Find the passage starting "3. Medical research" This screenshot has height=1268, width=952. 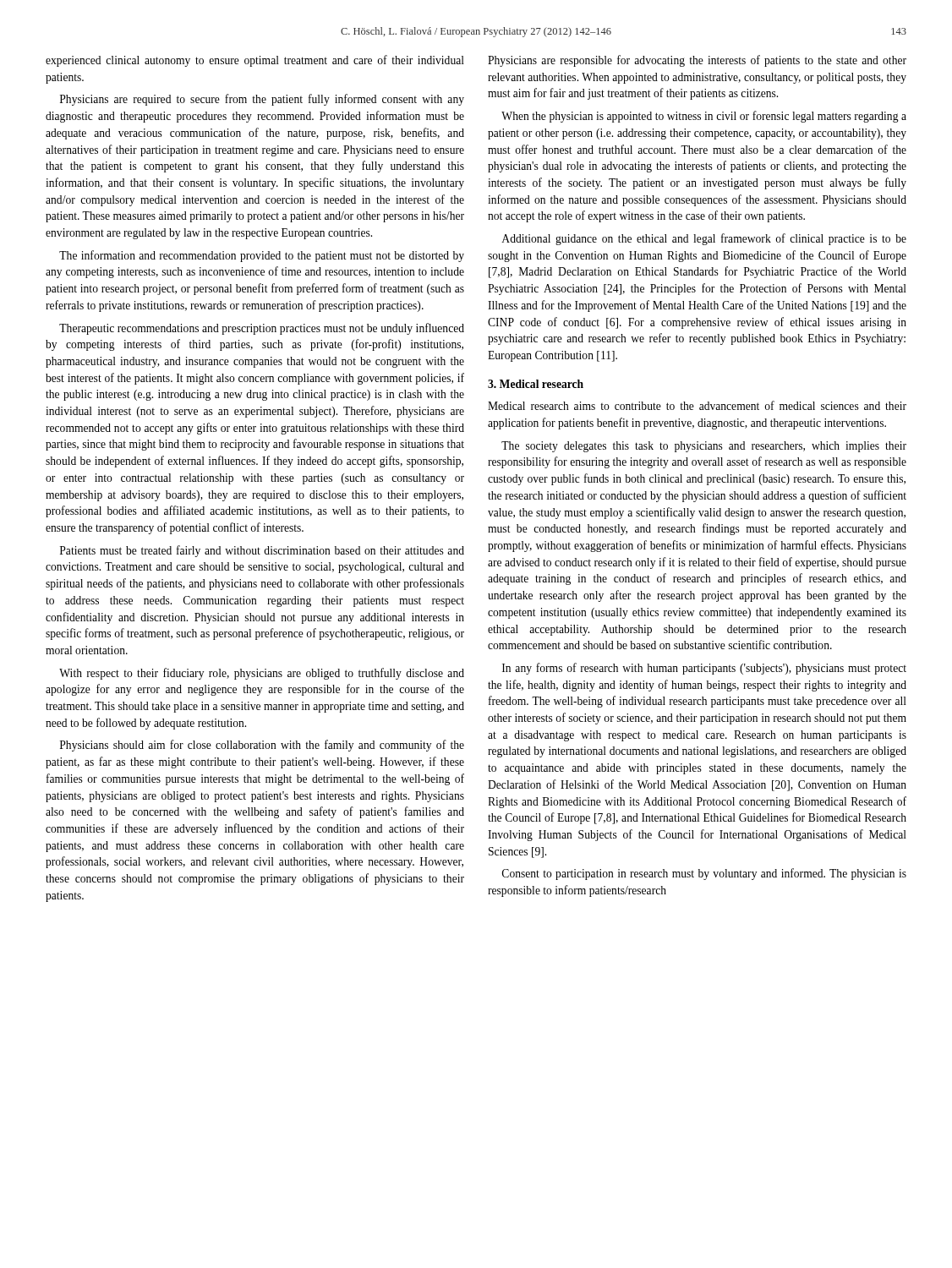[x=536, y=384]
